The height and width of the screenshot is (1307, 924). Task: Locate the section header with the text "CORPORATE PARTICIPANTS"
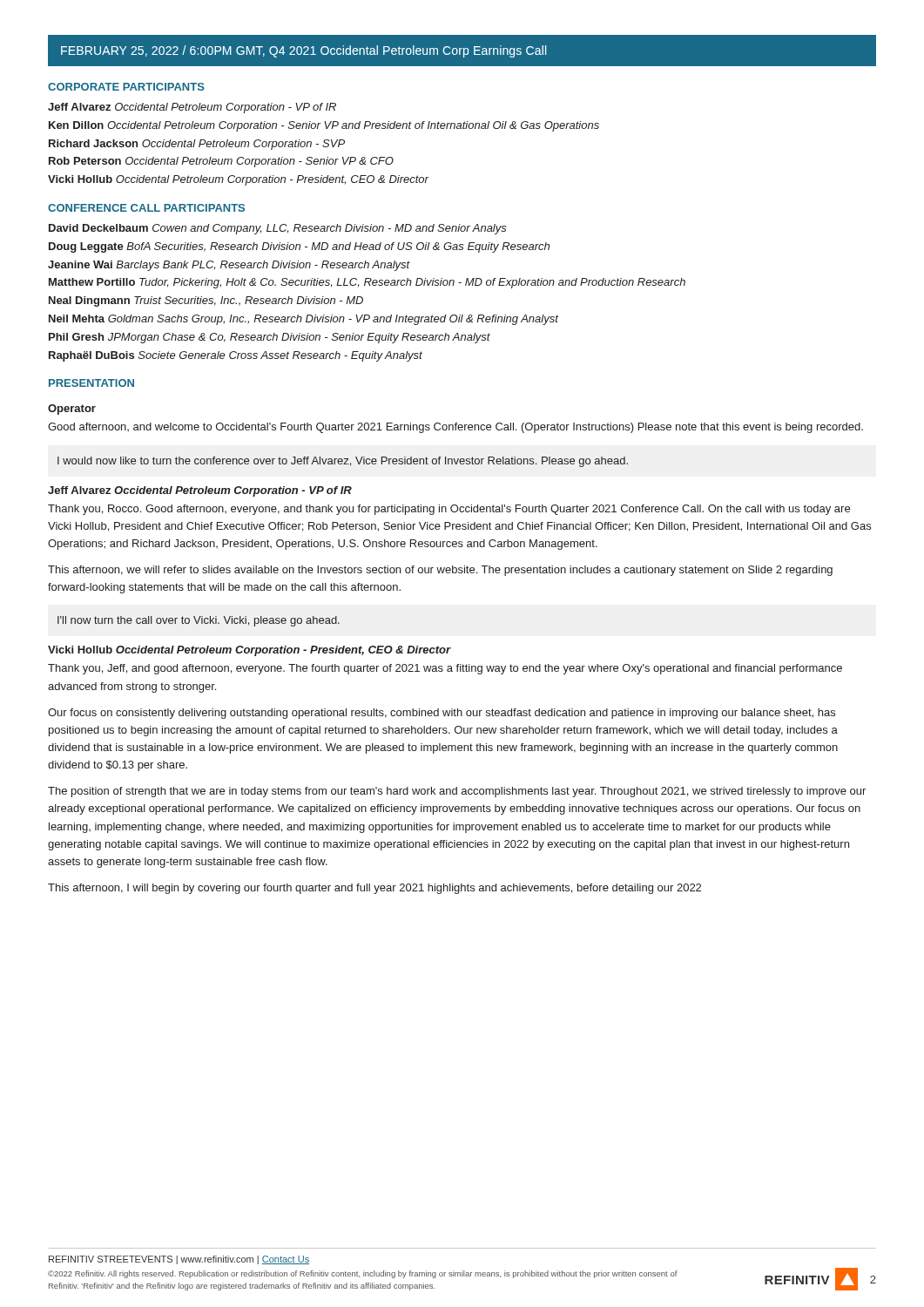126,87
